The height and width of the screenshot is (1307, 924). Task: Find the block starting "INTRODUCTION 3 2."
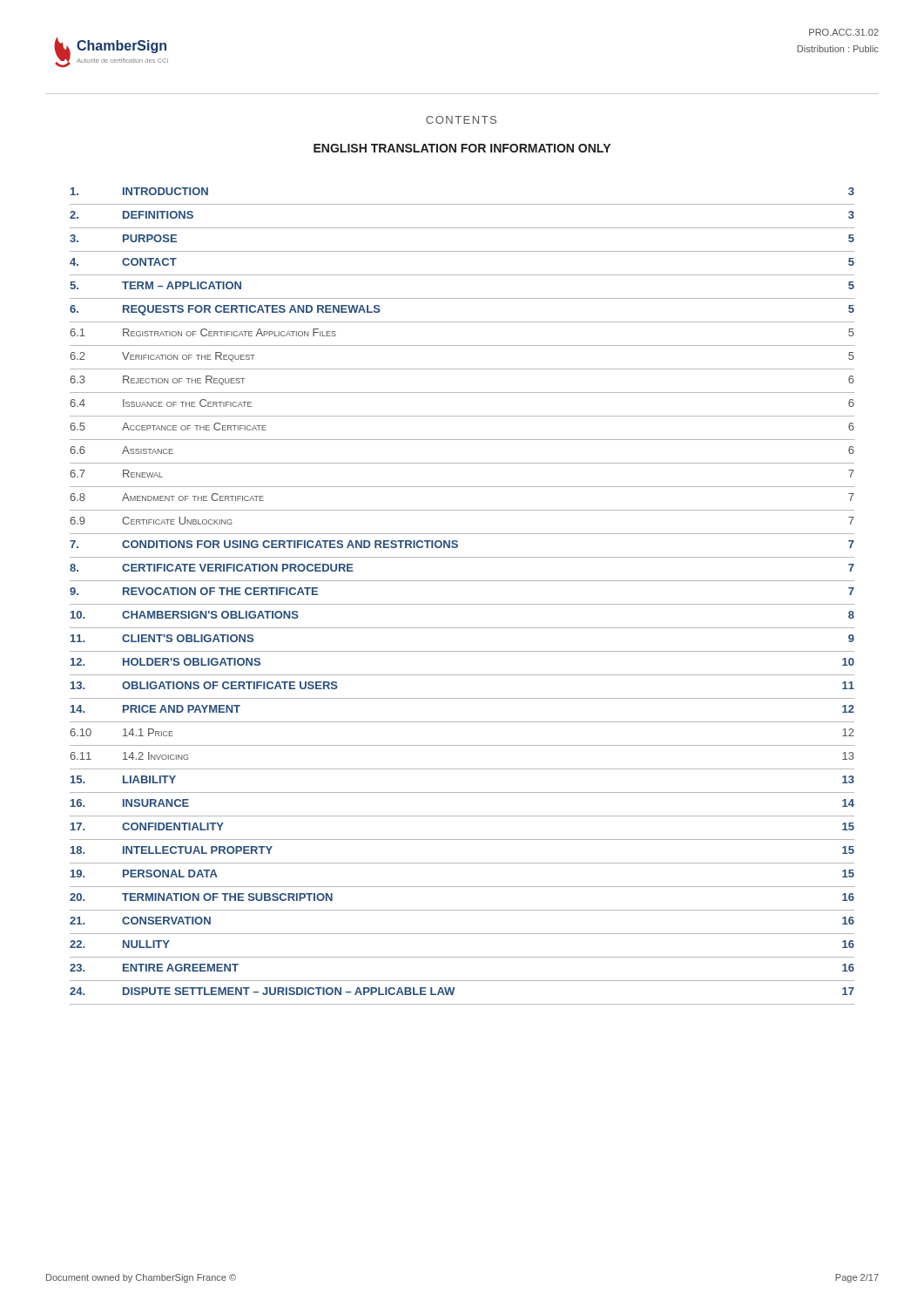pyautogui.click(x=462, y=593)
